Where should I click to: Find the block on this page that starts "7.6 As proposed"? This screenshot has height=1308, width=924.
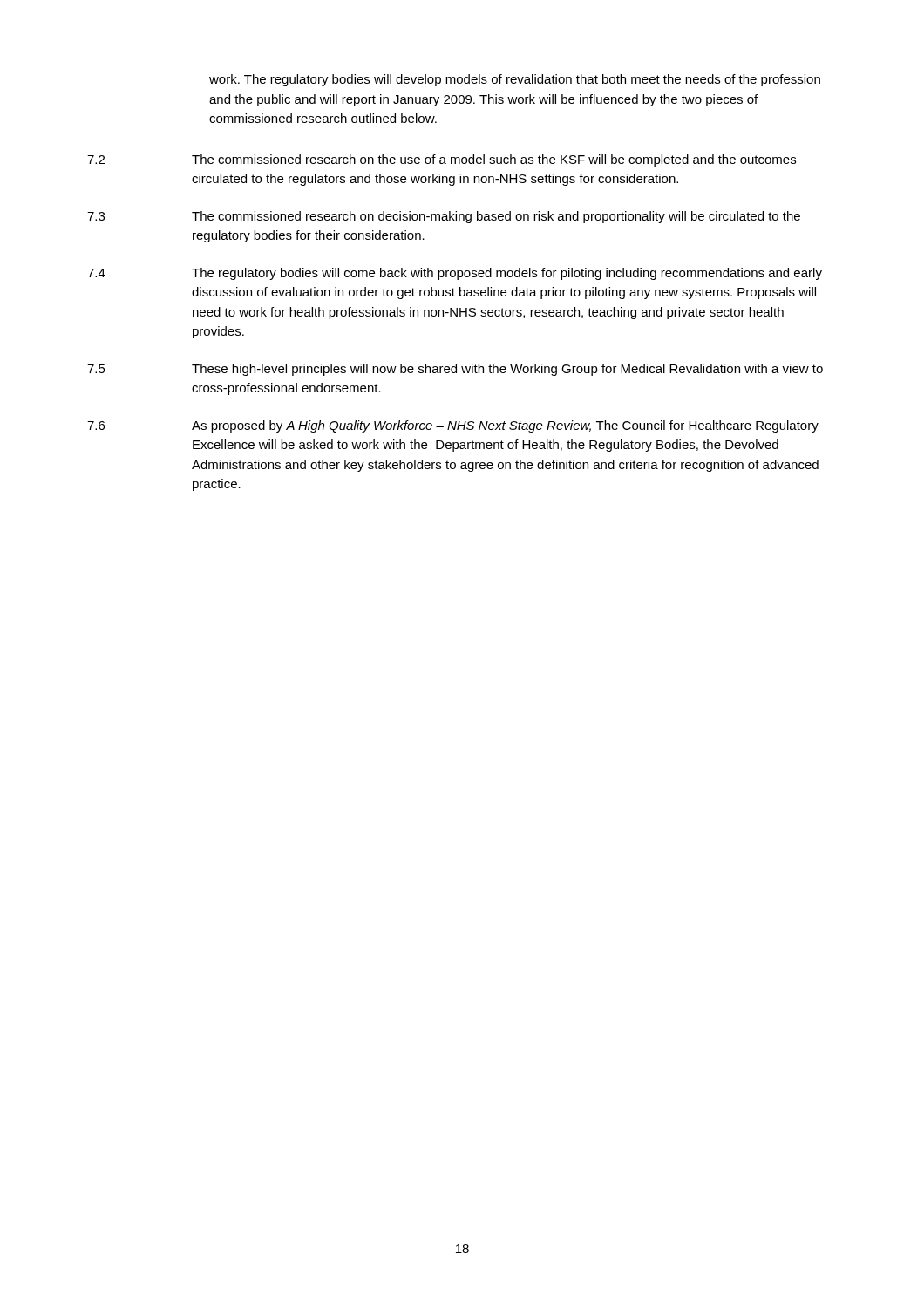tap(462, 455)
